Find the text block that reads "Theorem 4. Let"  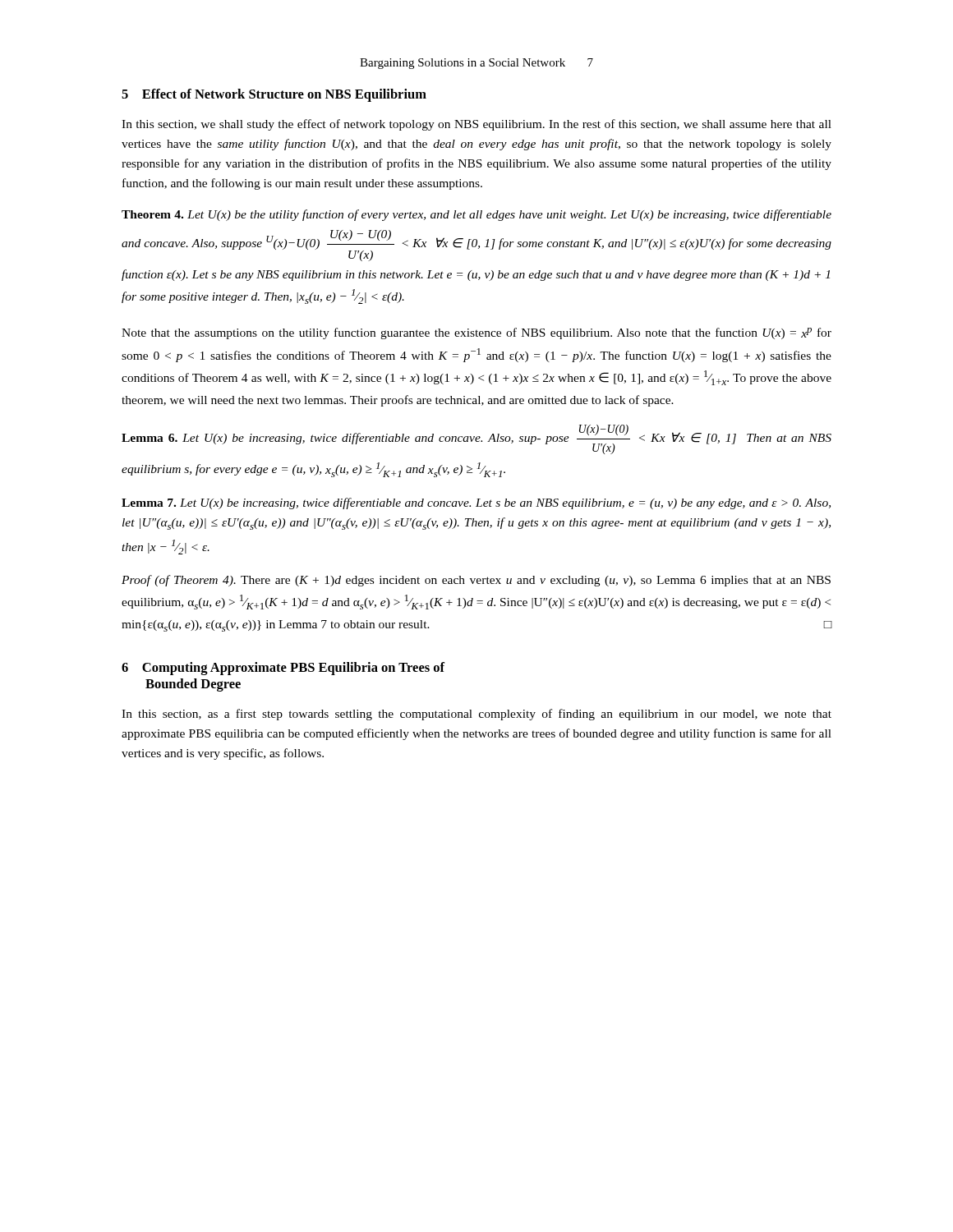click(x=476, y=257)
